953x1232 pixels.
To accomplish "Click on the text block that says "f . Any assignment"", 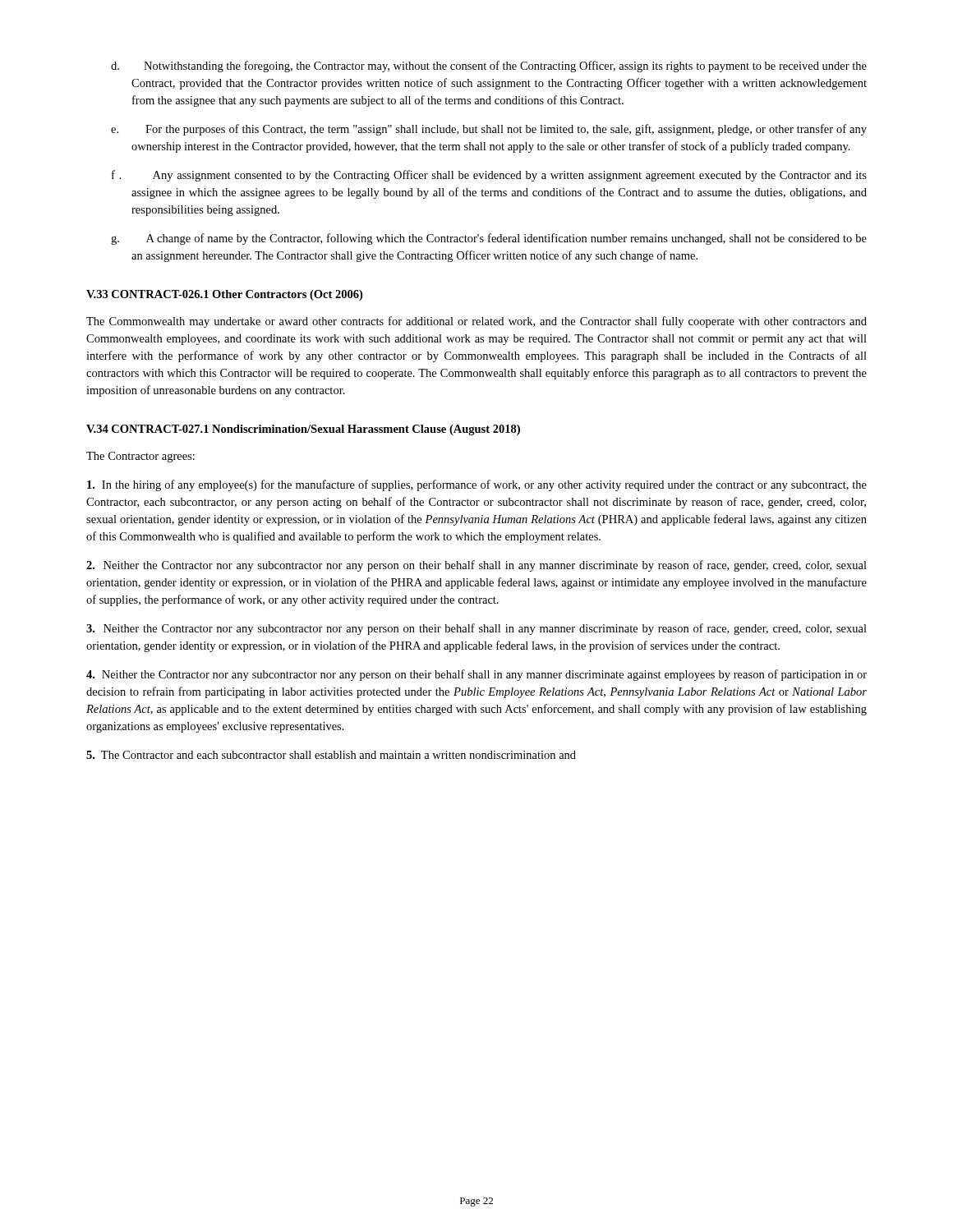I will [x=476, y=193].
